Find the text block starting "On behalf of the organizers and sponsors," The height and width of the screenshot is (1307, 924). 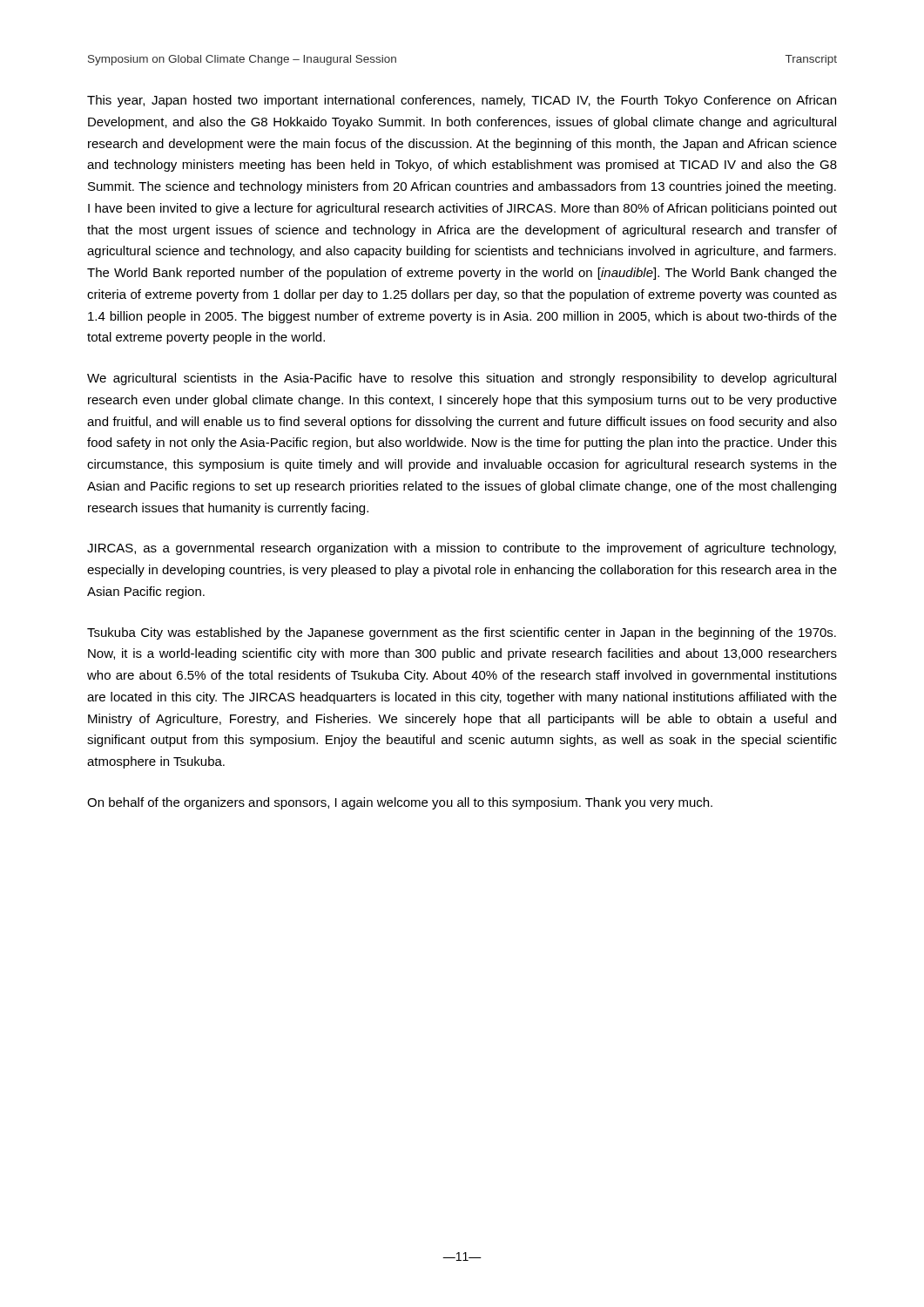point(400,802)
